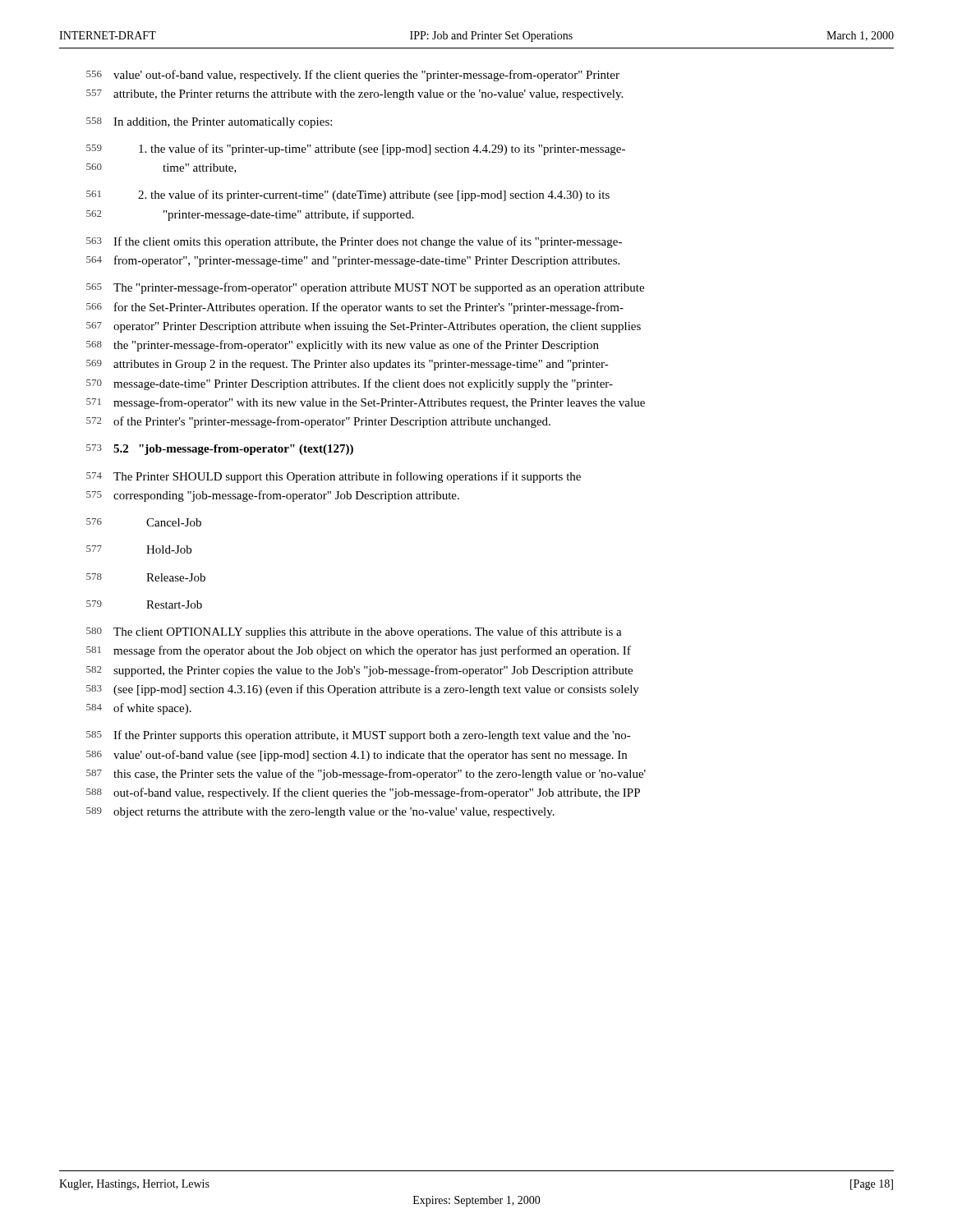
Task: Select the list item that says "579 Restart-Job"
Action: click(144, 605)
